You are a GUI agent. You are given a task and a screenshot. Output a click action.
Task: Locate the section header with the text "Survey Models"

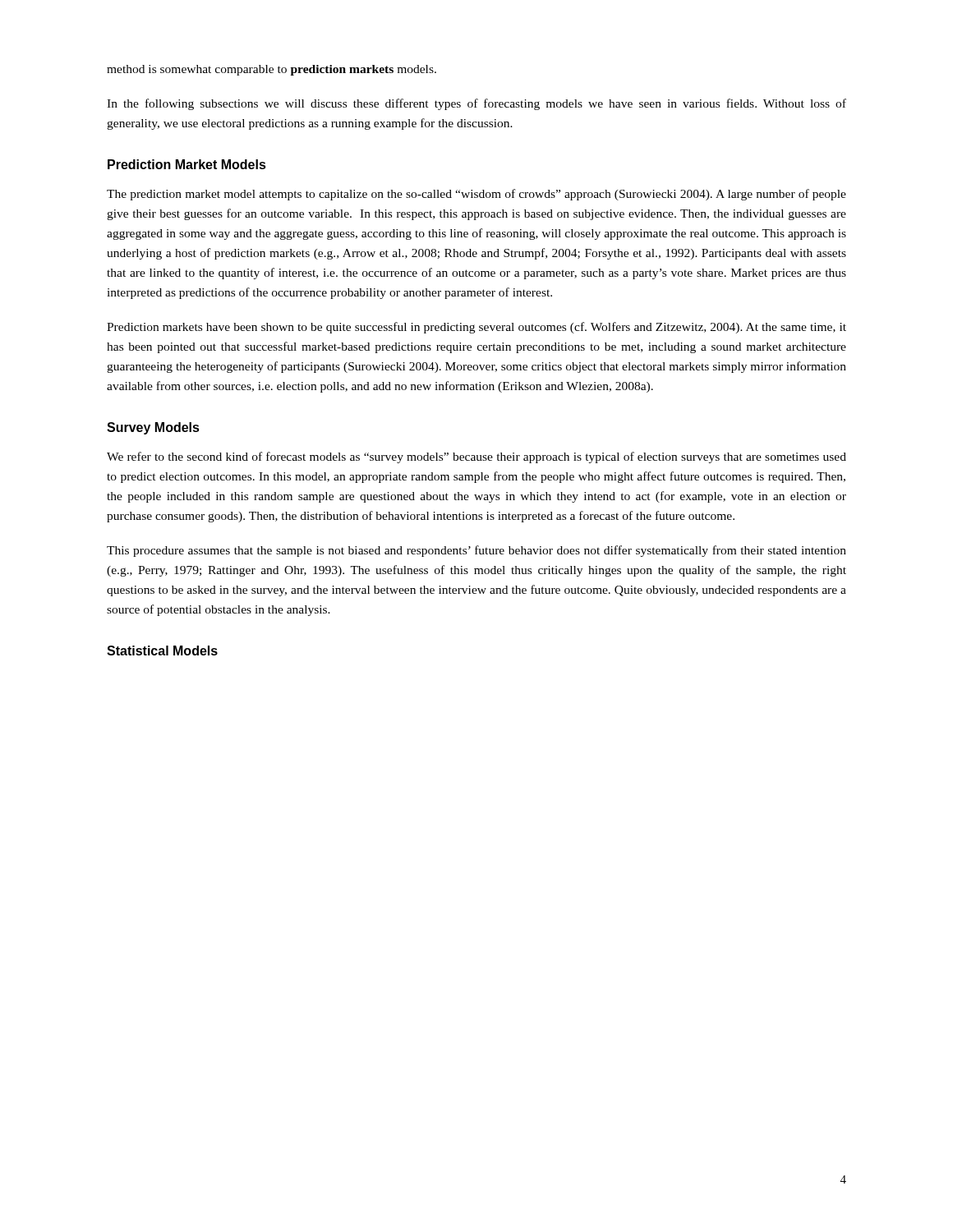(x=153, y=428)
